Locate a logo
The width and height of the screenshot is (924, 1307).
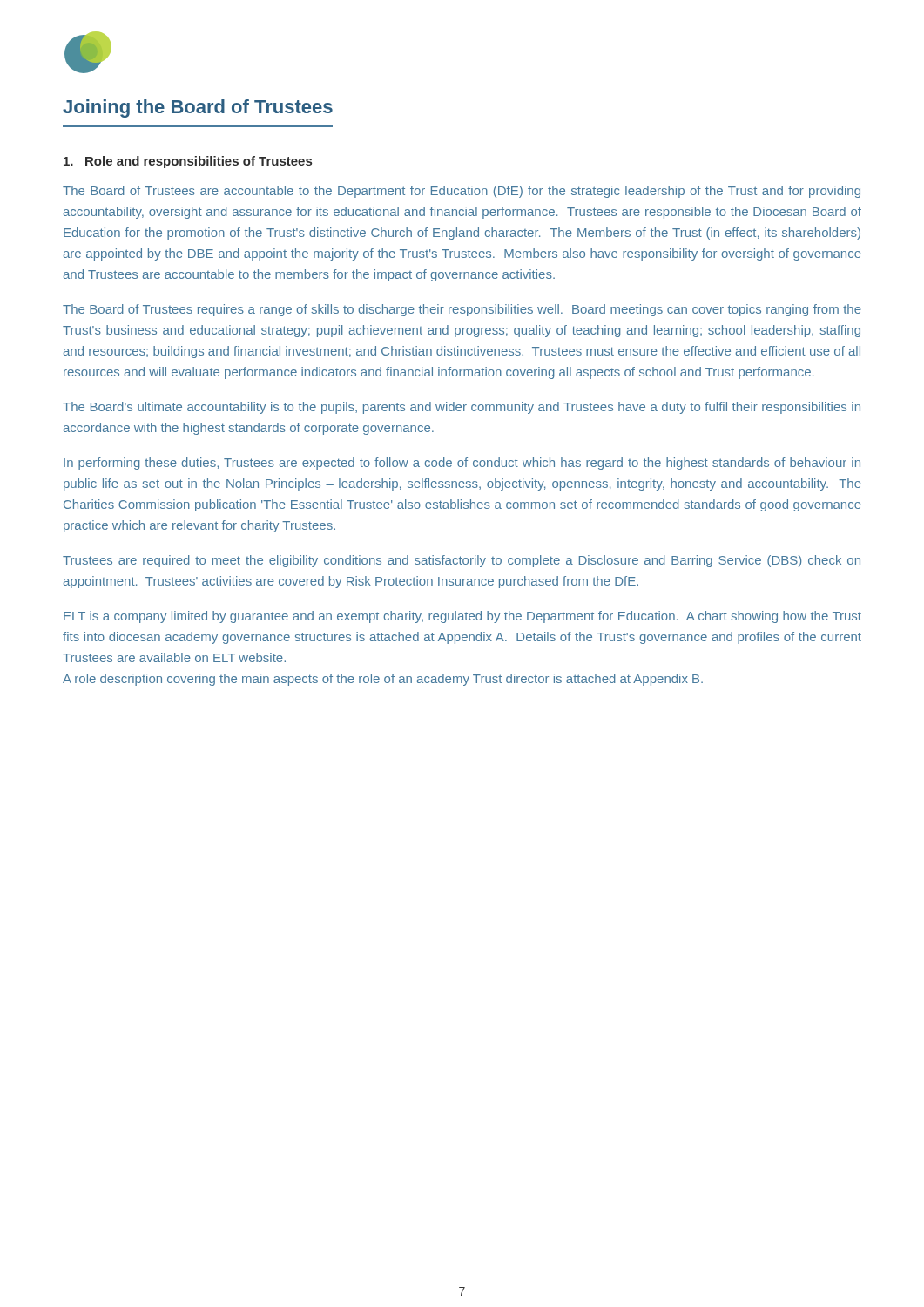click(x=462, y=53)
